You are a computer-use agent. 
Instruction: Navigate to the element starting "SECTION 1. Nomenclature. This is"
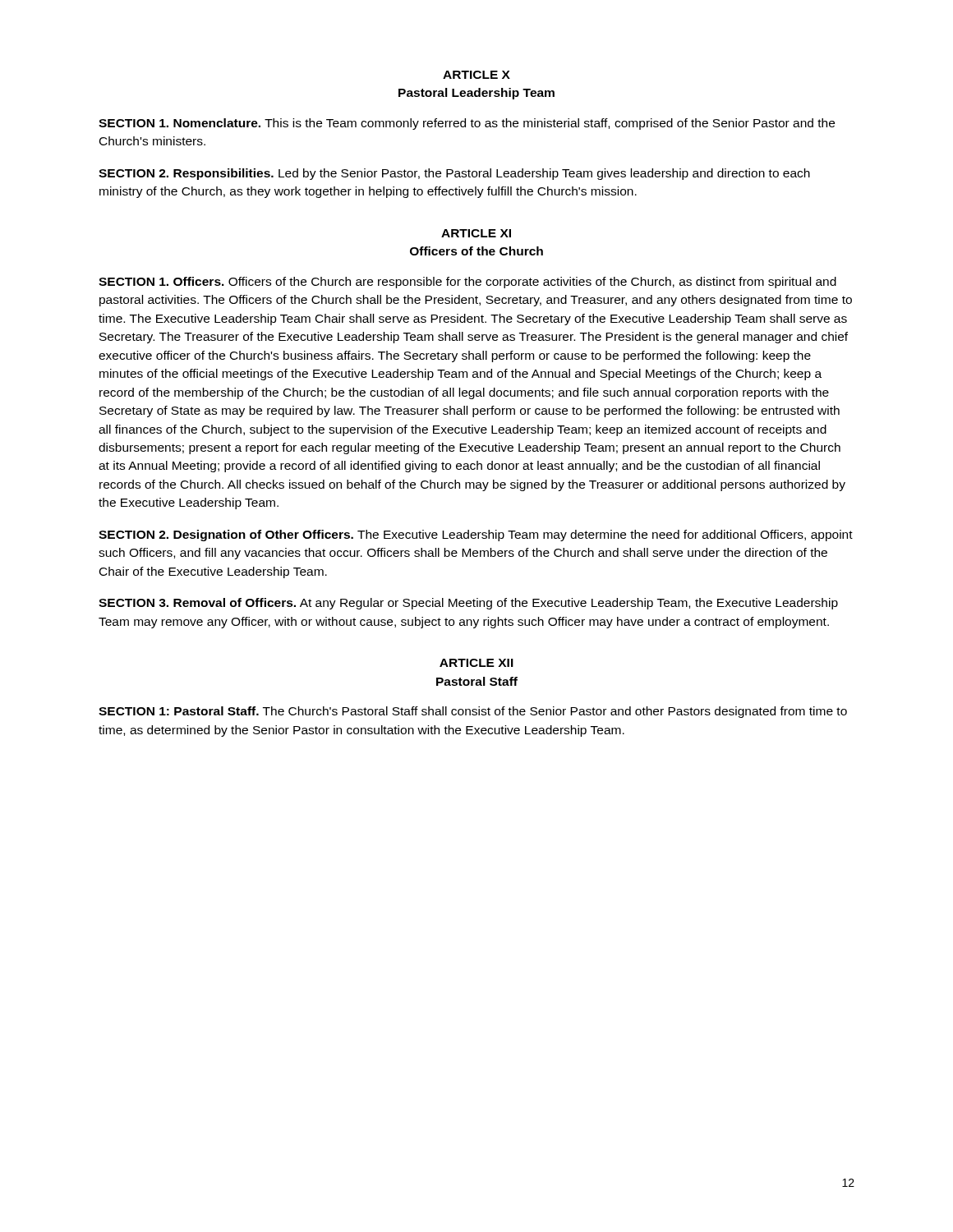tap(476, 133)
